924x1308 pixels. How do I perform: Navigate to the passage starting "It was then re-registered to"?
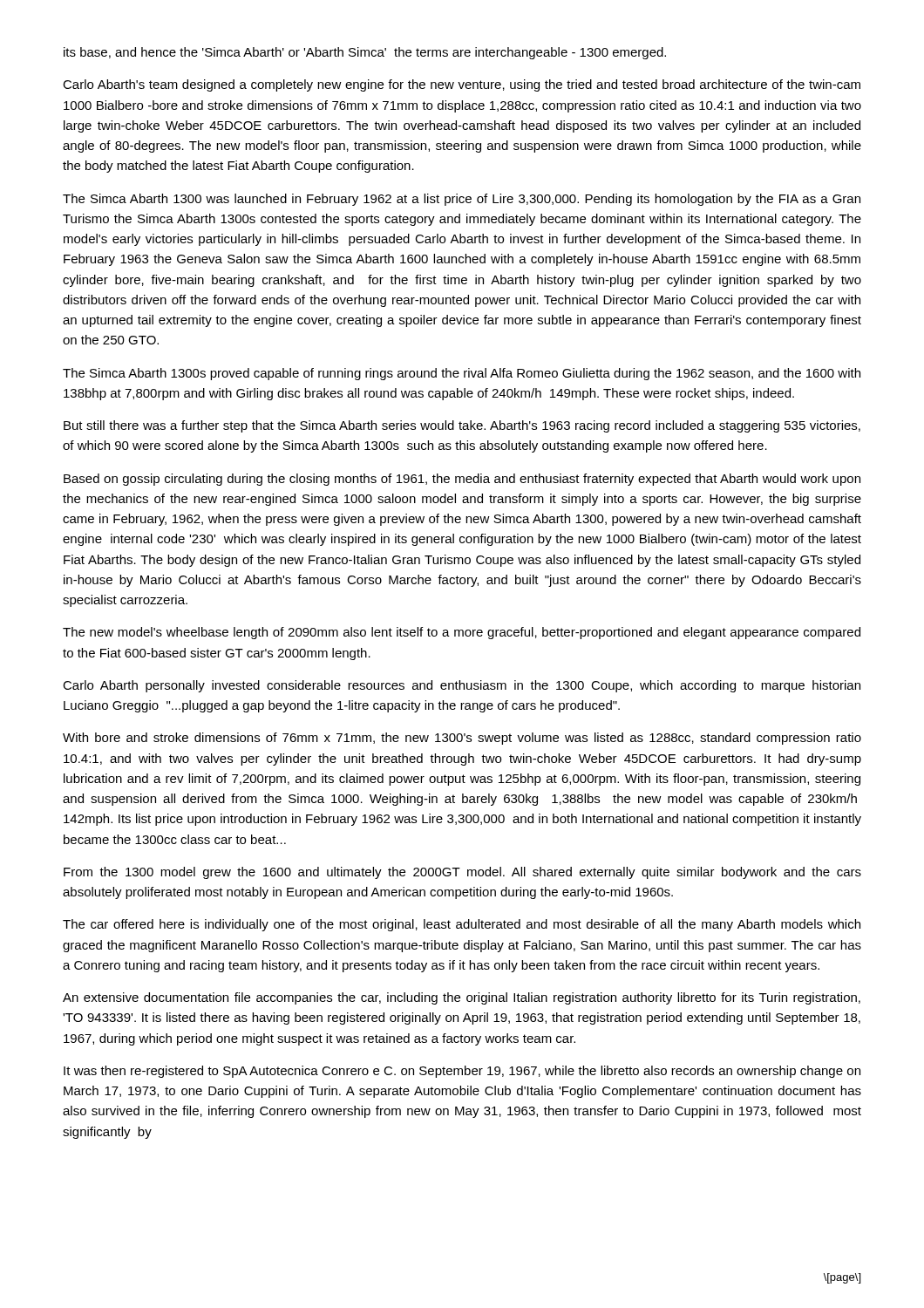tap(462, 1101)
